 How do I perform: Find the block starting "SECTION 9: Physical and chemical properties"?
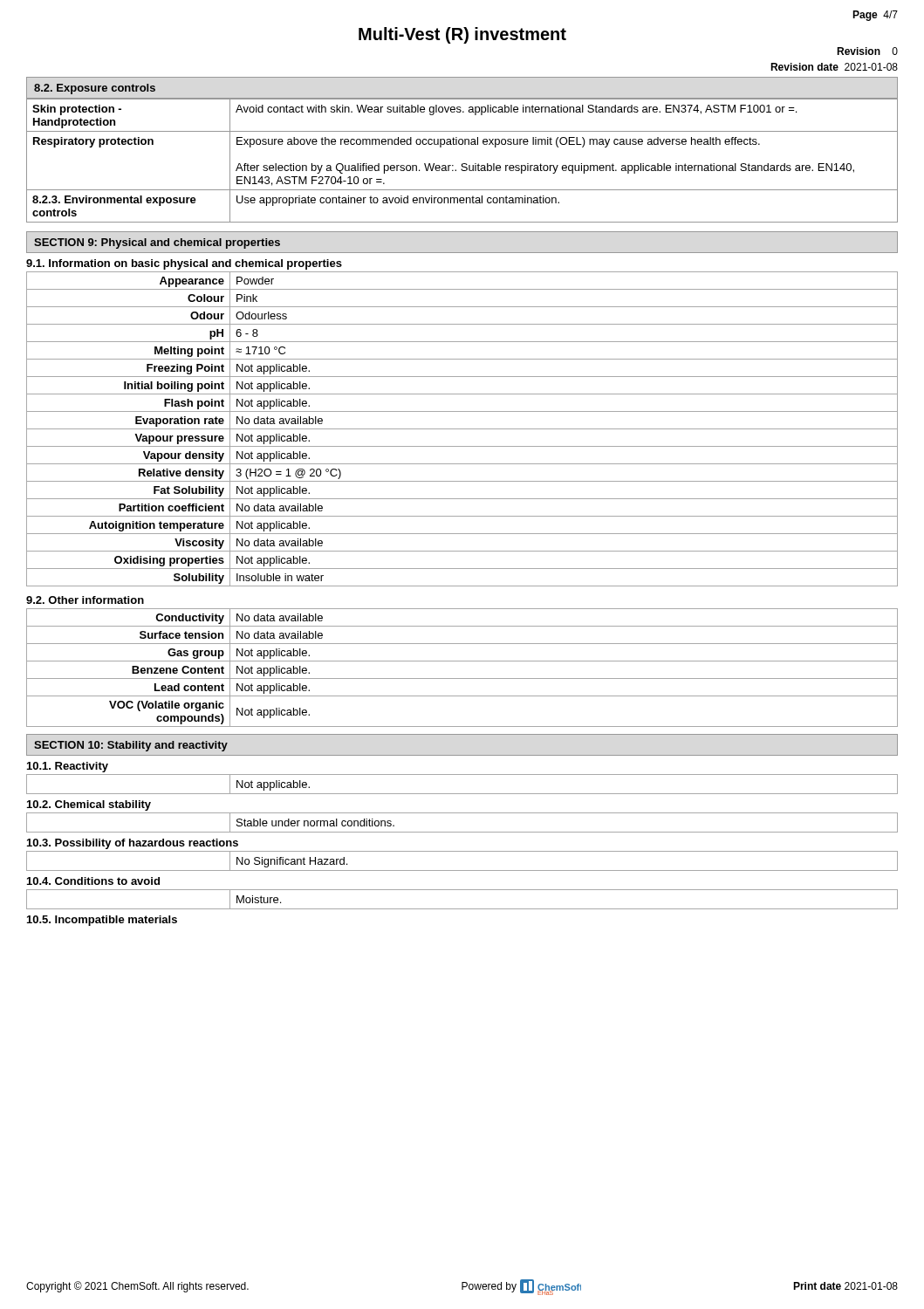157,242
